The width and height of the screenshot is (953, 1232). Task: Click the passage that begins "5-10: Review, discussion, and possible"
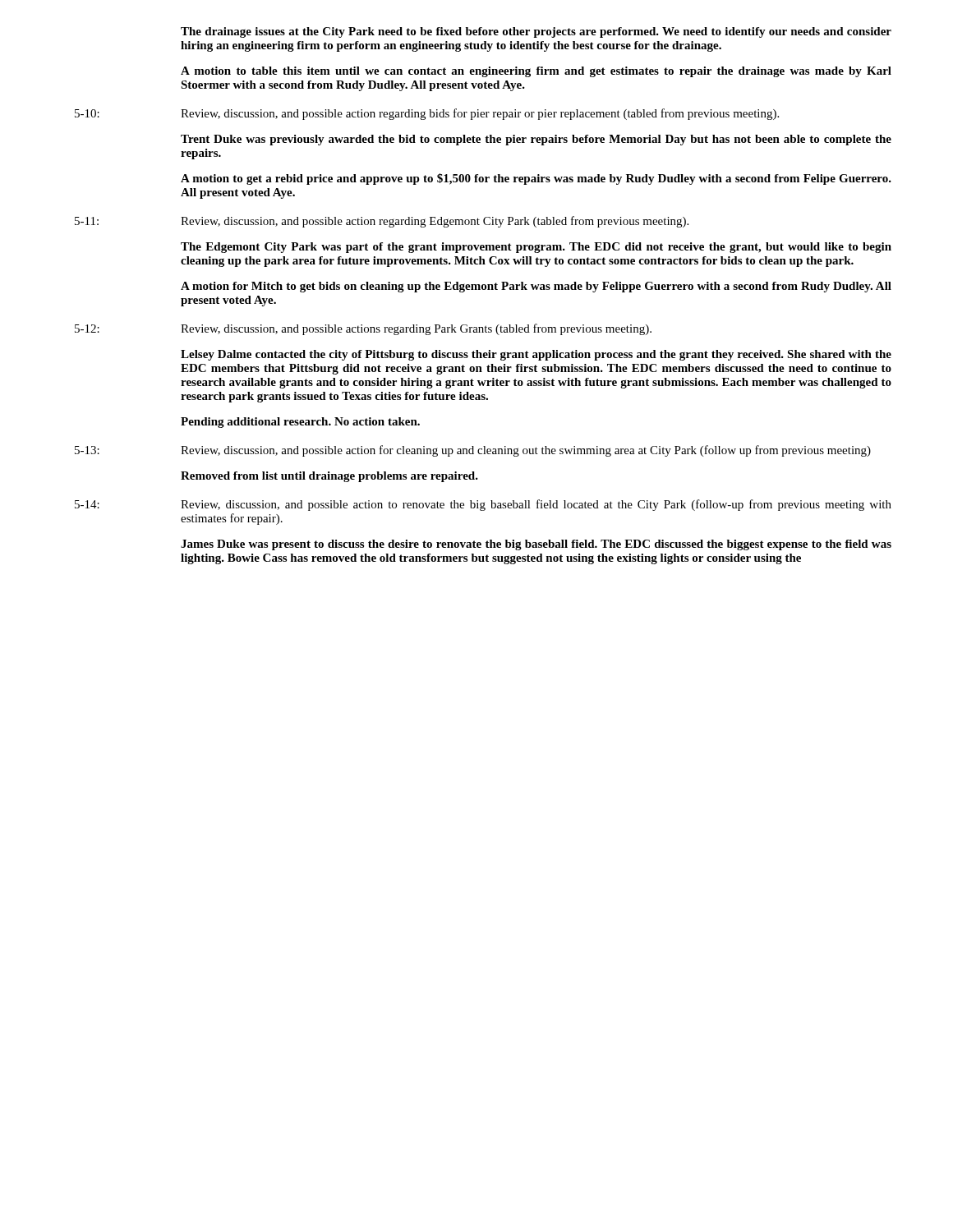483,114
